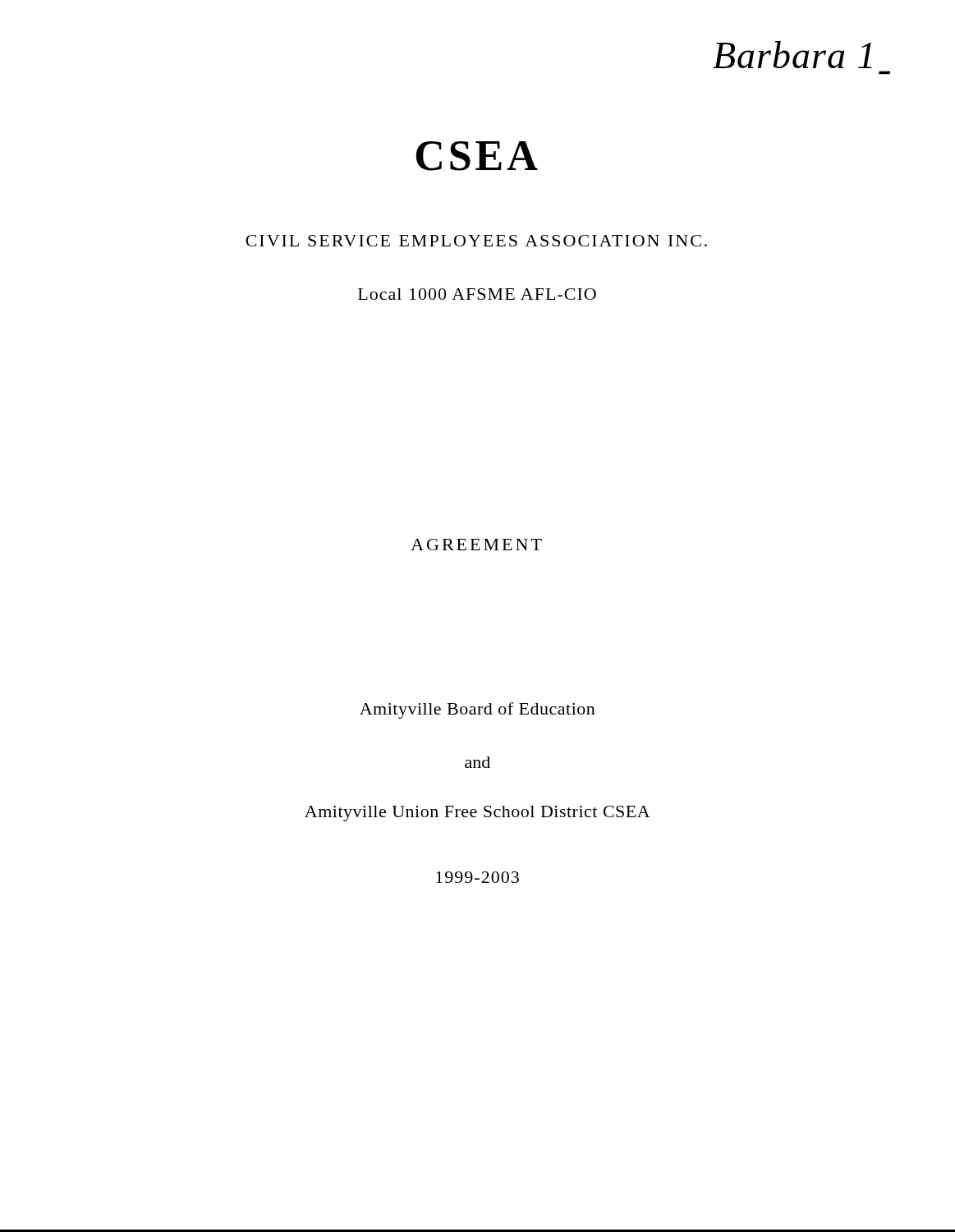Locate the text "CIVIL SERVICE EMPLOYEES ASSOCIATION INC."
Screen dimensions: 1232x955
tap(478, 240)
